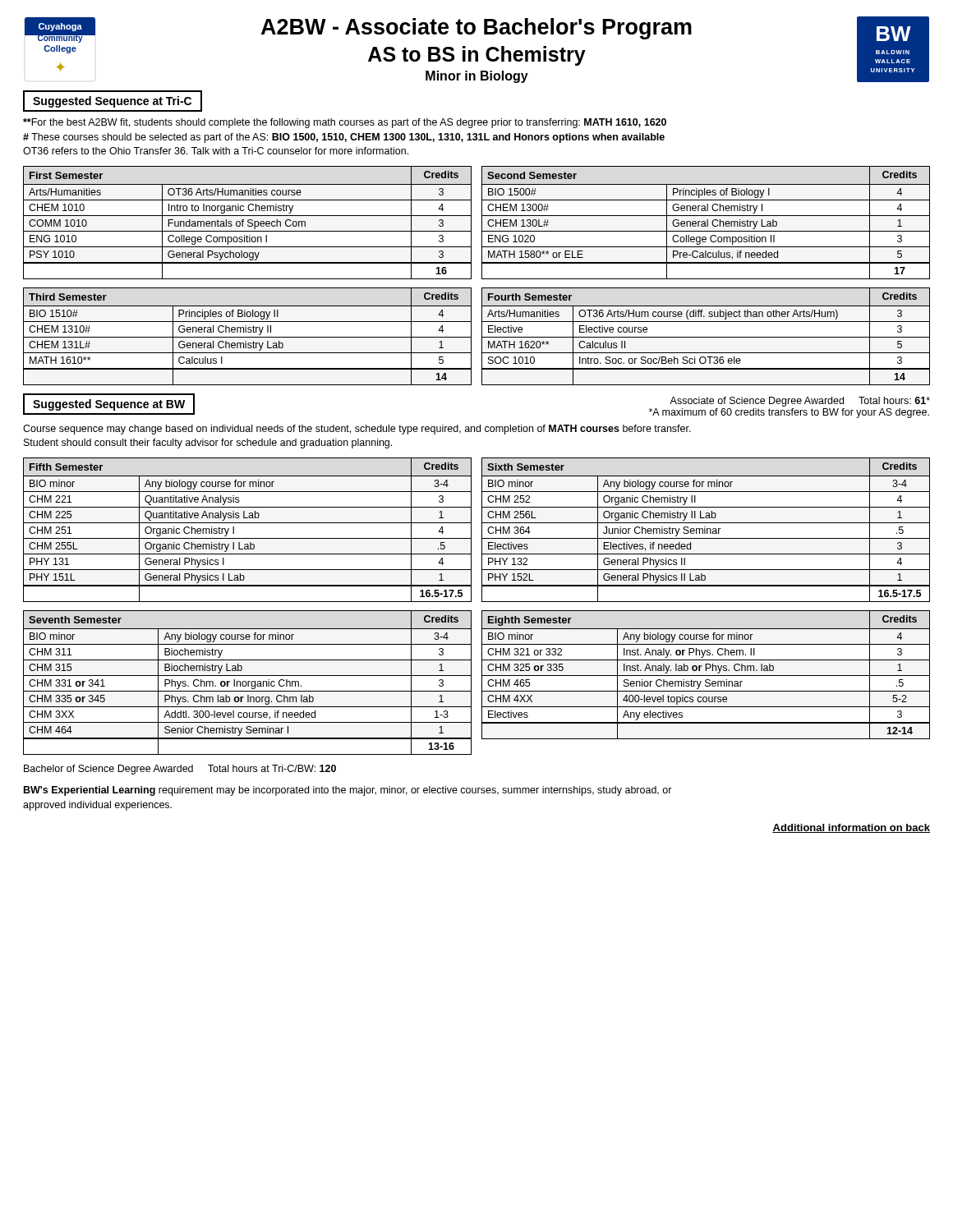The image size is (953, 1232).
Task: Locate the text block with the text "BW's Experiential Learning requirement may"
Action: point(347,797)
